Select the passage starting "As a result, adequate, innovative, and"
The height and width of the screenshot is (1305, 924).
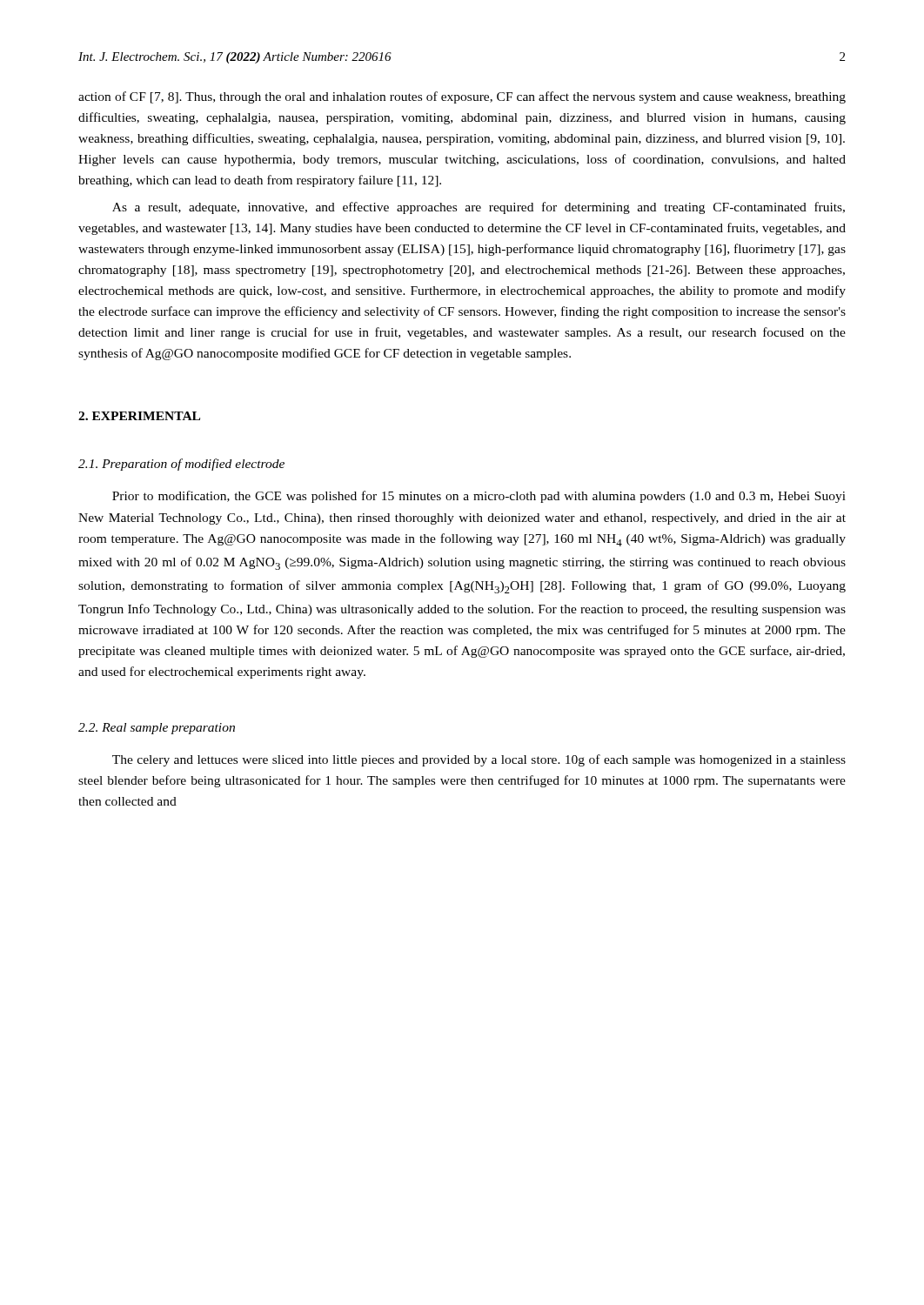click(x=462, y=281)
